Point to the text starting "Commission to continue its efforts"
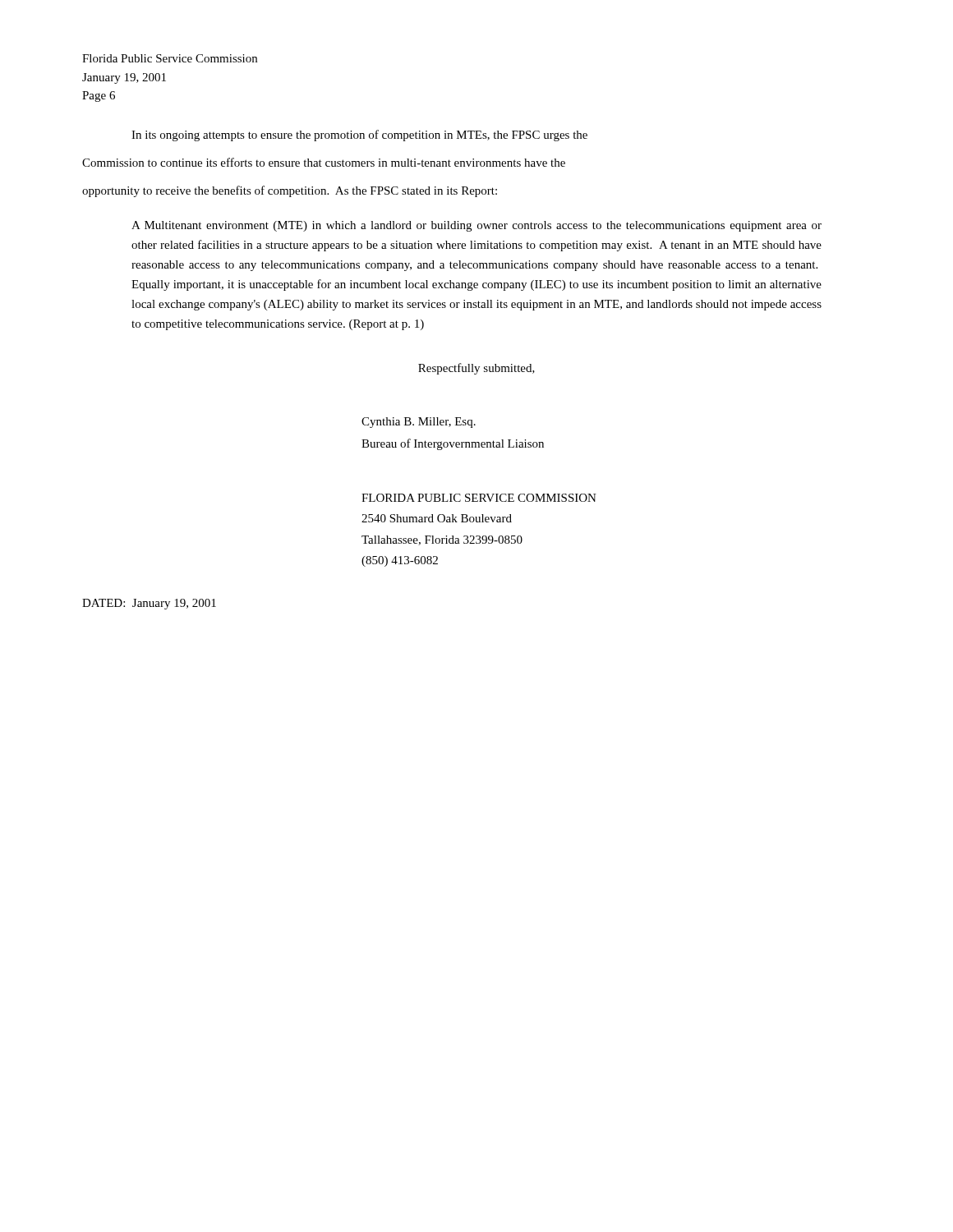 [324, 162]
